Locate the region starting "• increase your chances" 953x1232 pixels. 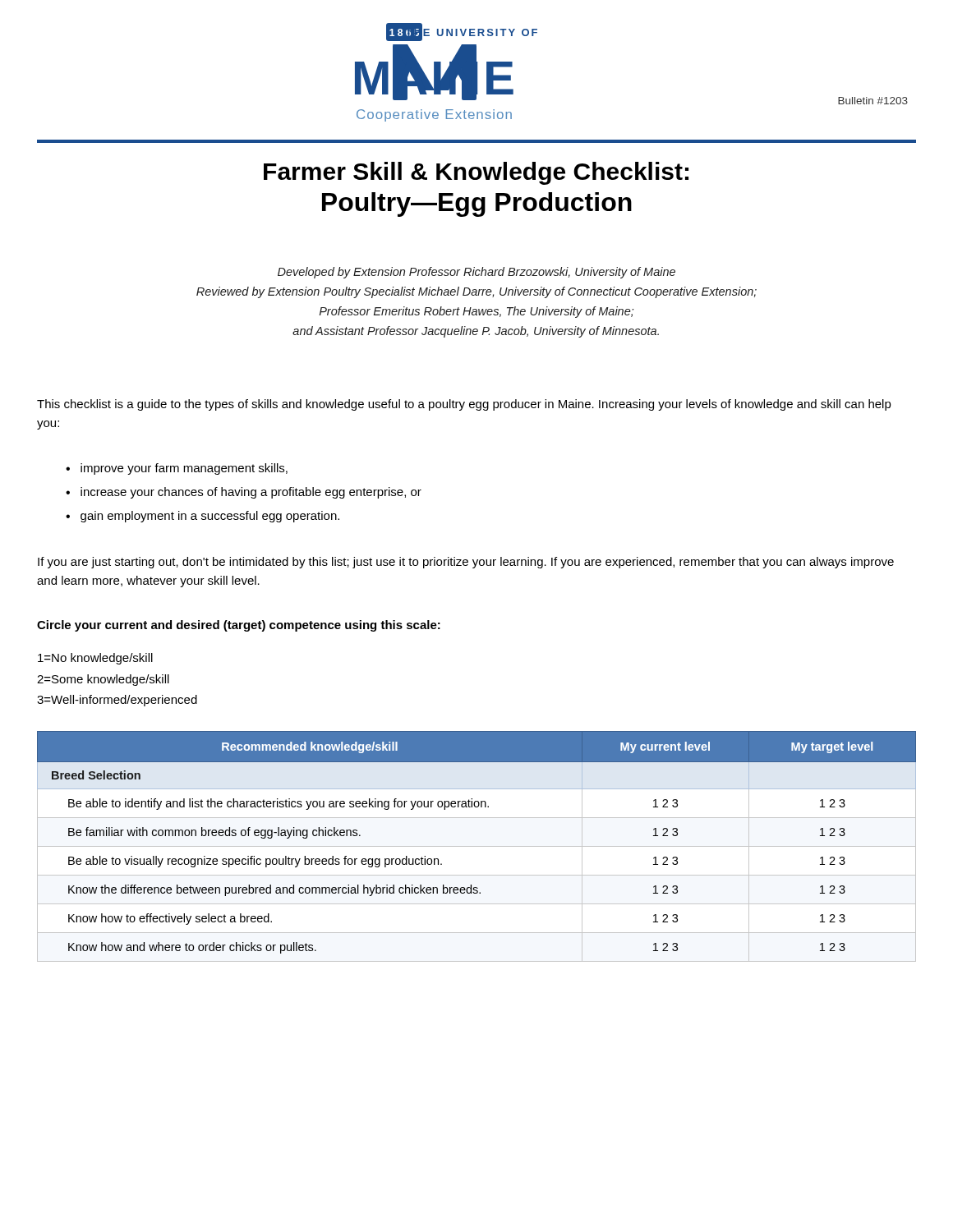tap(244, 493)
